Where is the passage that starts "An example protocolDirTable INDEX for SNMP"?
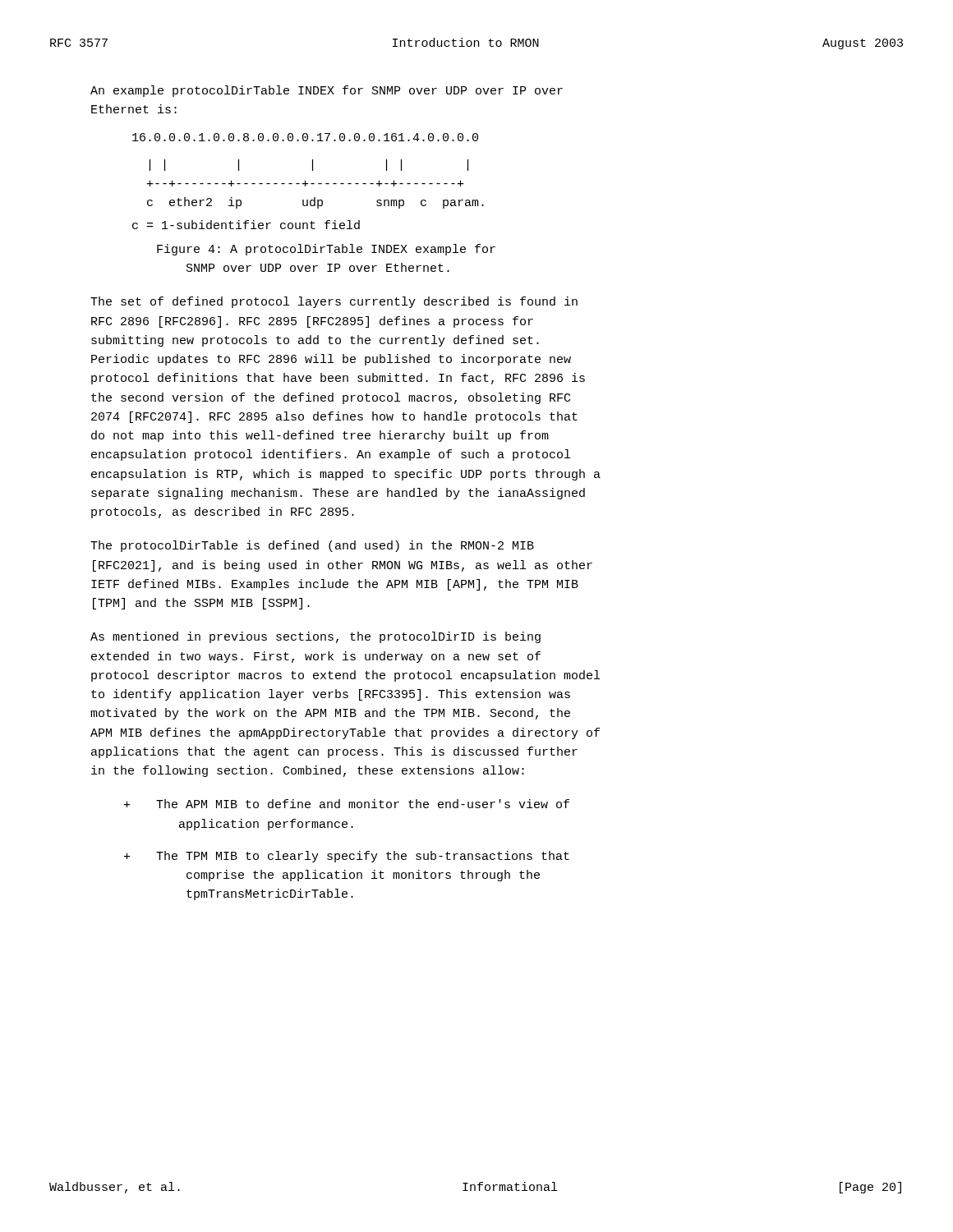The image size is (953, 1232). 327,101
